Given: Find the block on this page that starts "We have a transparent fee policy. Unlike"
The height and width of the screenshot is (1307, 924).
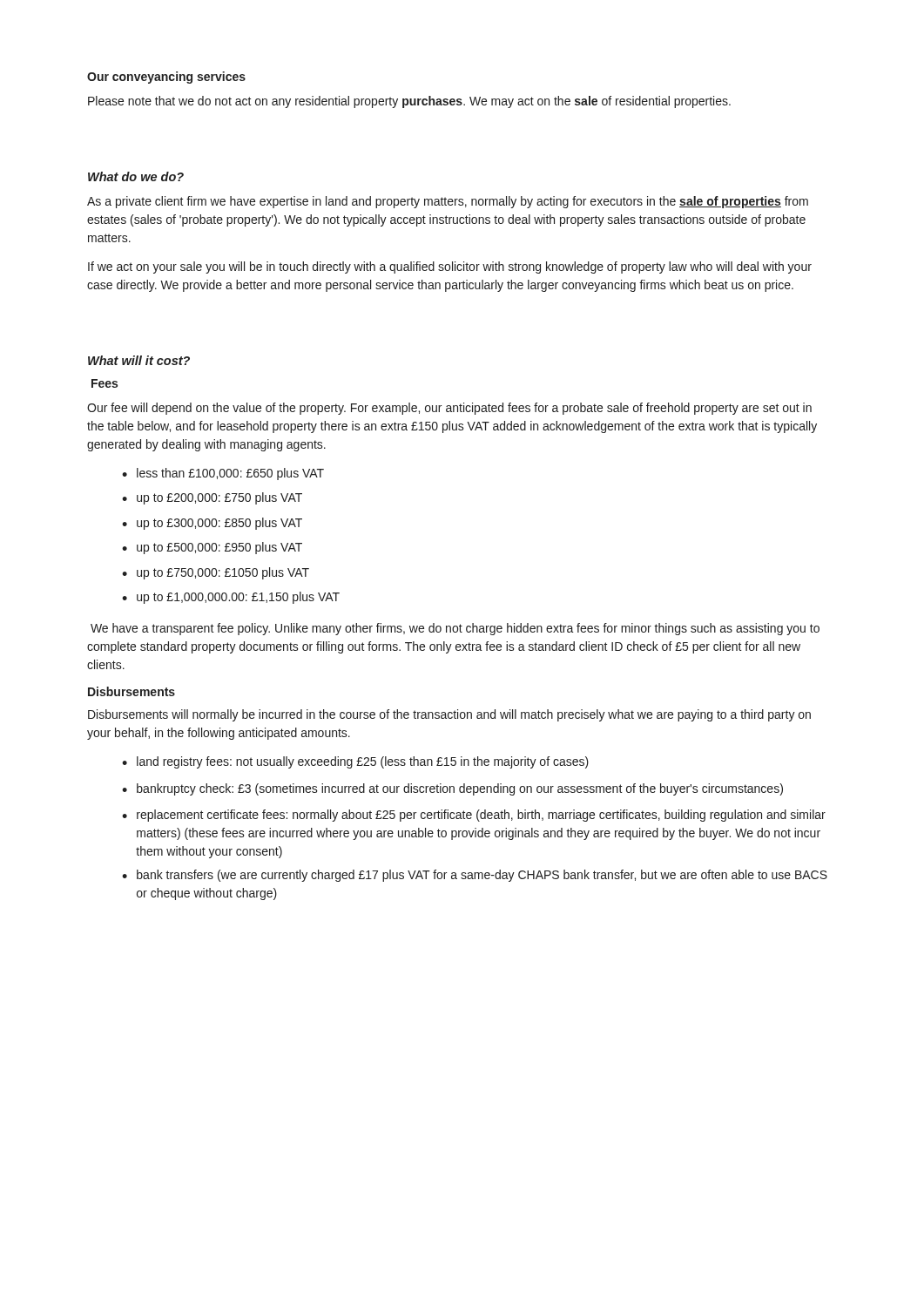Looking at the screenshot, I should click(453, 647).
